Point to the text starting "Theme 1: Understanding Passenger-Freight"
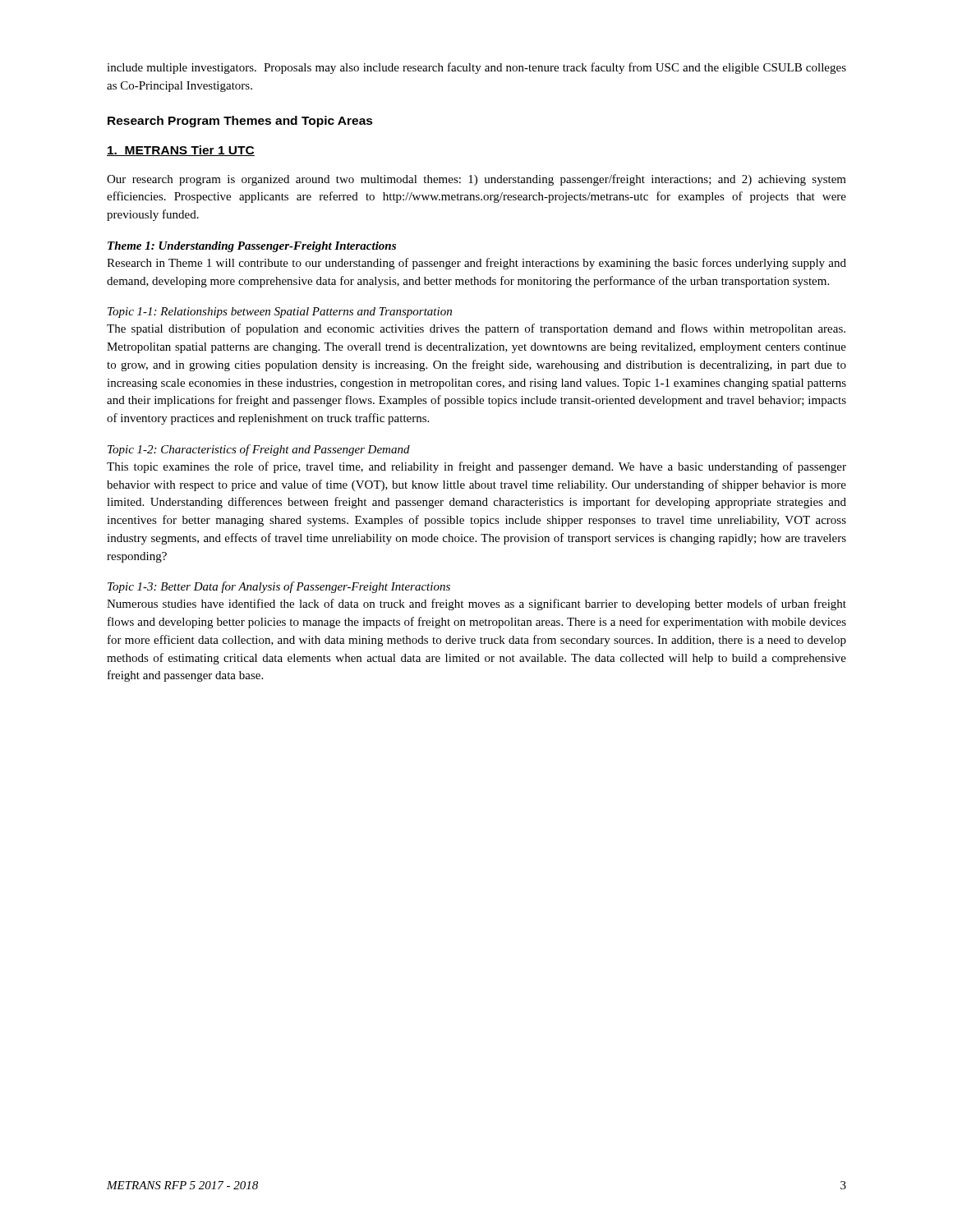This screenshot has width=953, height=1232. (252, 245)
